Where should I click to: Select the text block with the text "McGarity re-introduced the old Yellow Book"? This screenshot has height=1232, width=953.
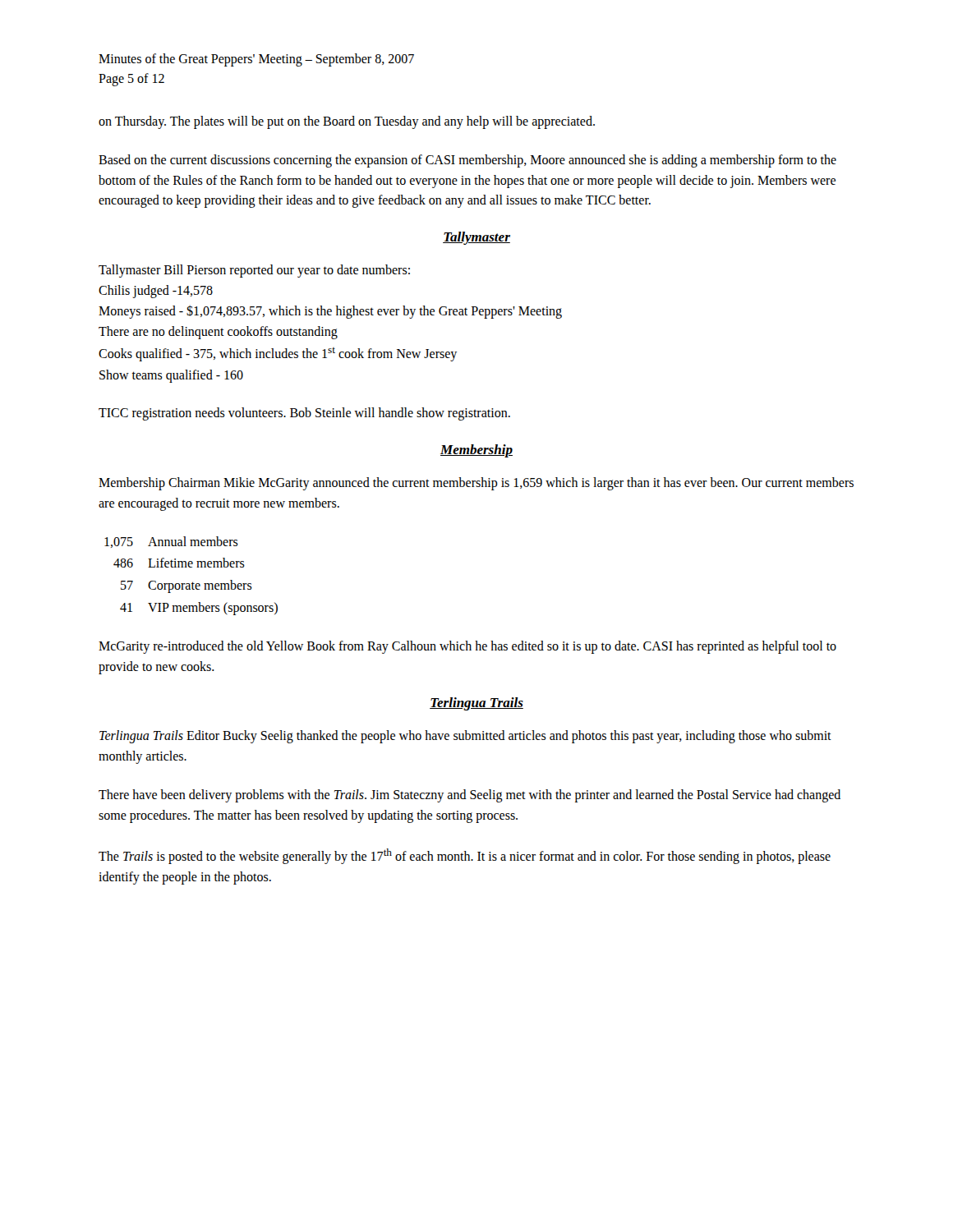(x=467, y=656)
